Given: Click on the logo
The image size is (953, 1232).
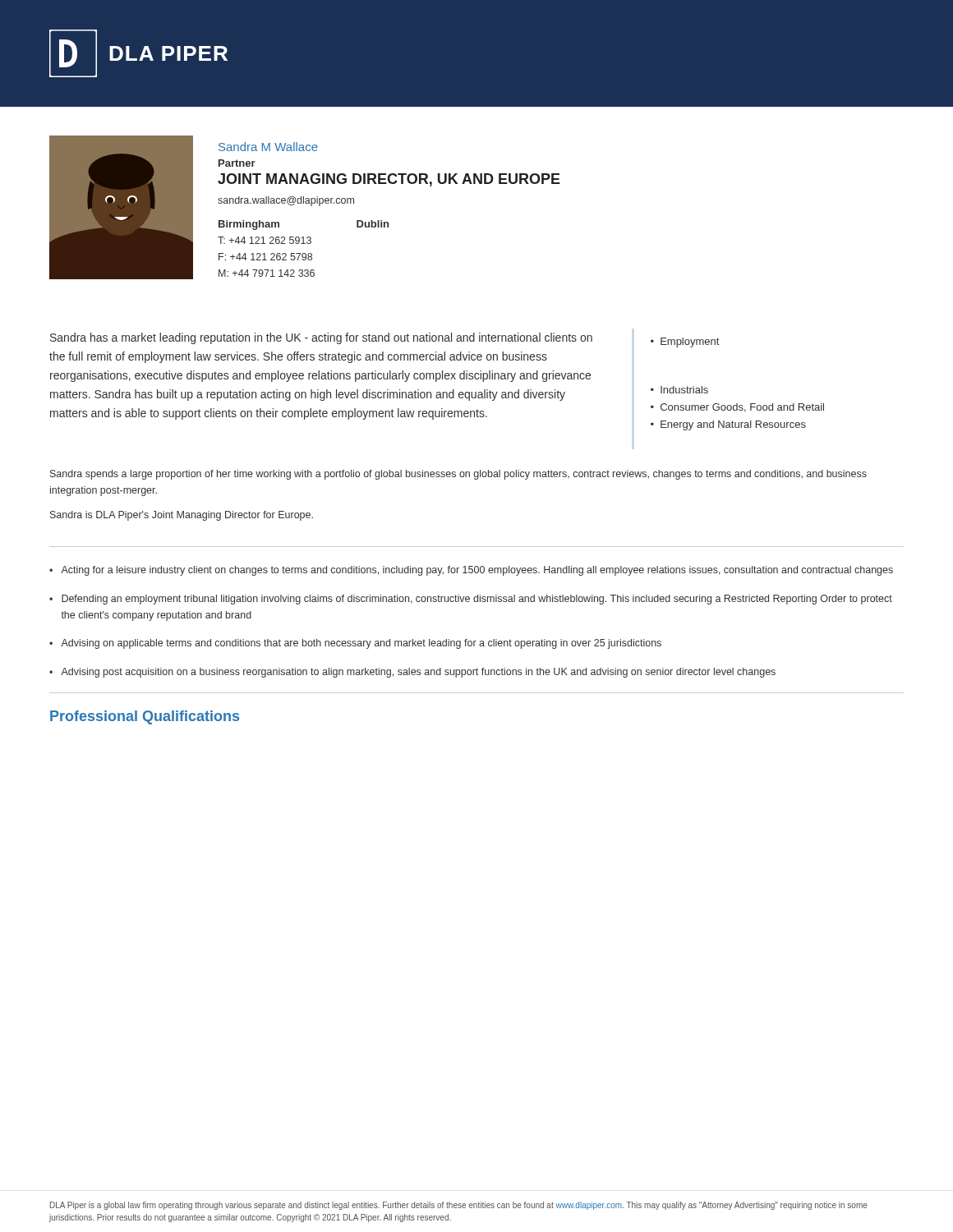Looking at the screenshot, I should [x=476, y=53].
